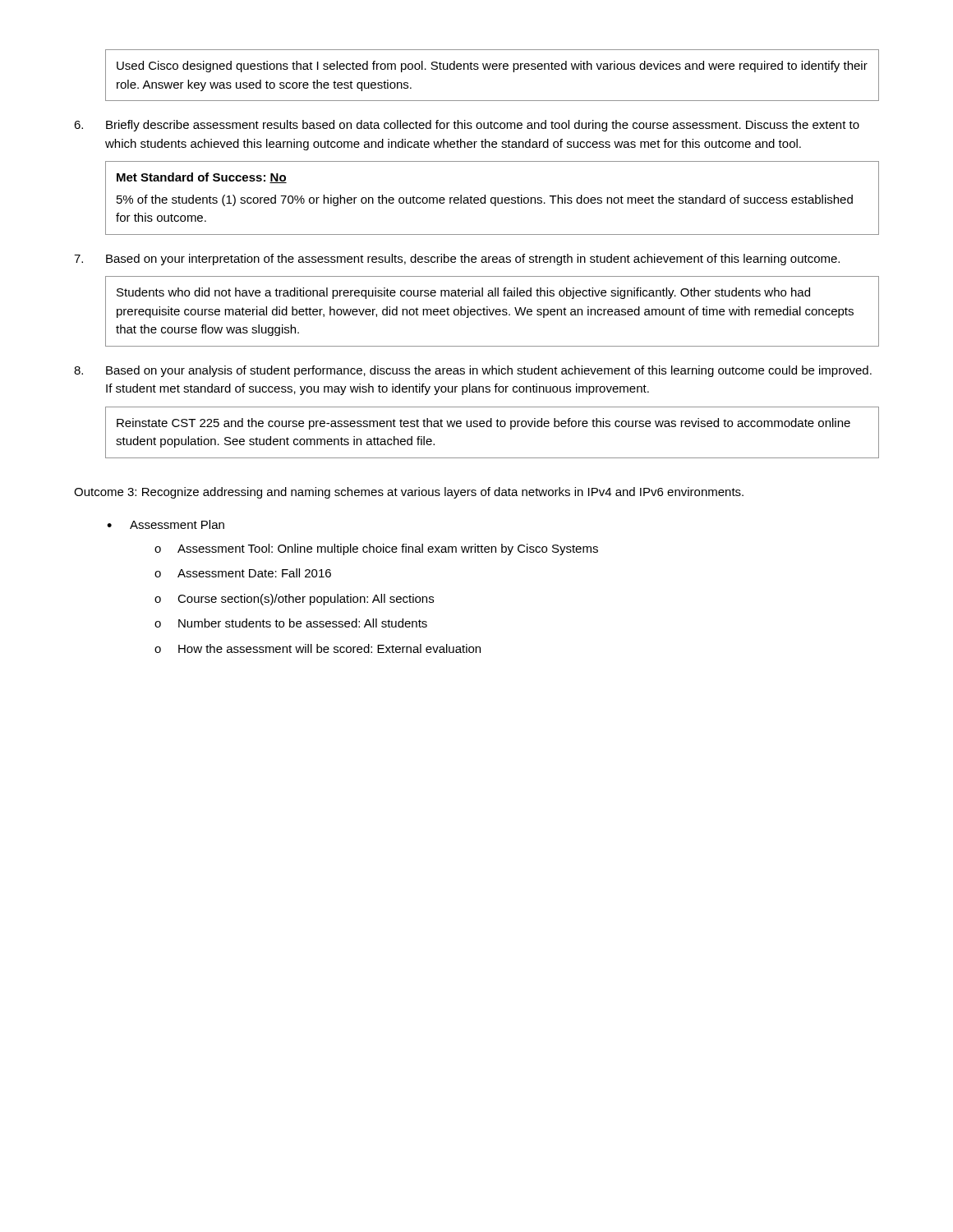Where is the passage that starts "o Number students to be assessed: All"?

[x=291, y=623]
